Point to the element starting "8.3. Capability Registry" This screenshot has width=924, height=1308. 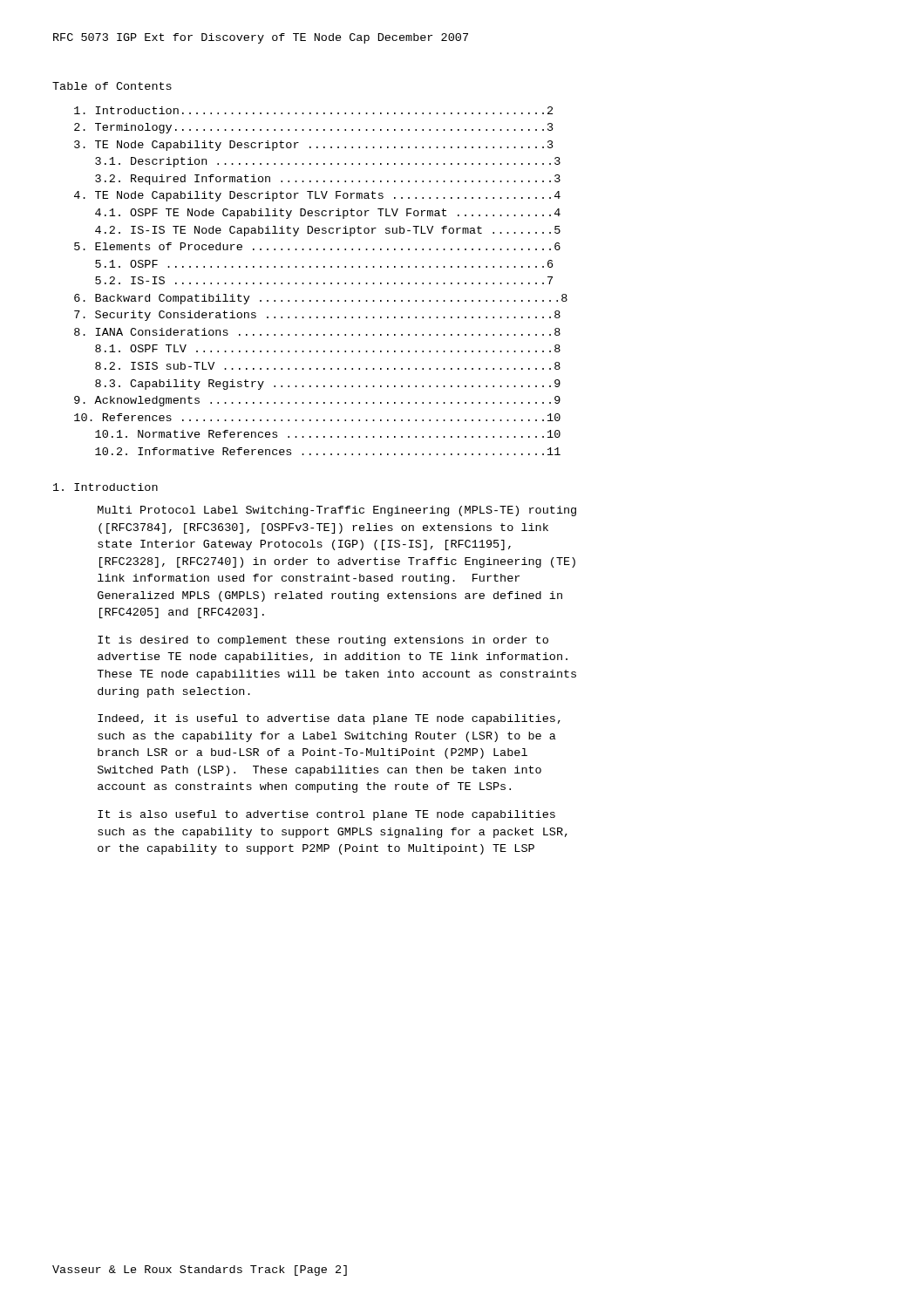[462, 384]
